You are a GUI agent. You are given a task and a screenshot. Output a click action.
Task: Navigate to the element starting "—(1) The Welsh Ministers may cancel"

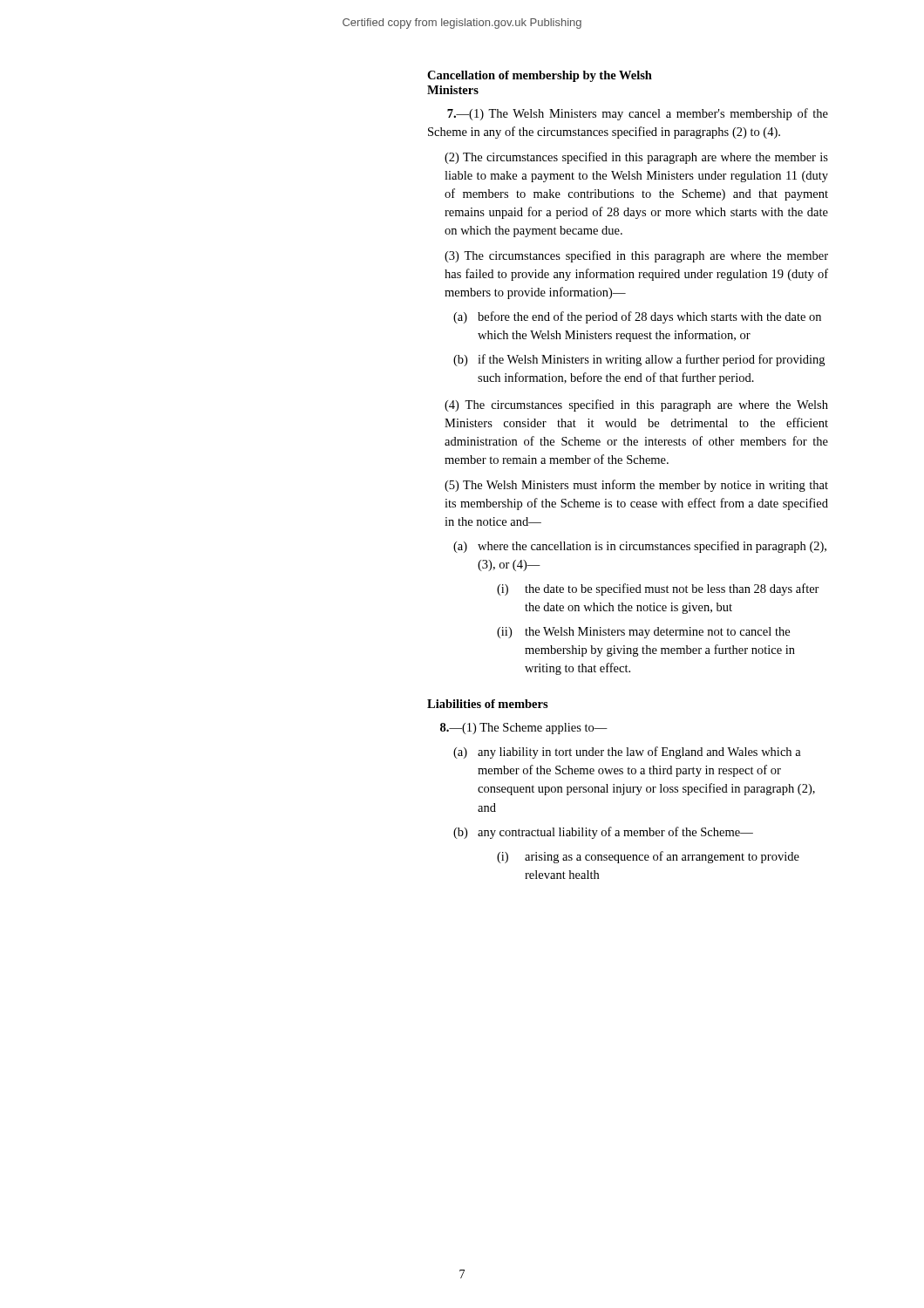pyautogui.click(x=628, y=122)
